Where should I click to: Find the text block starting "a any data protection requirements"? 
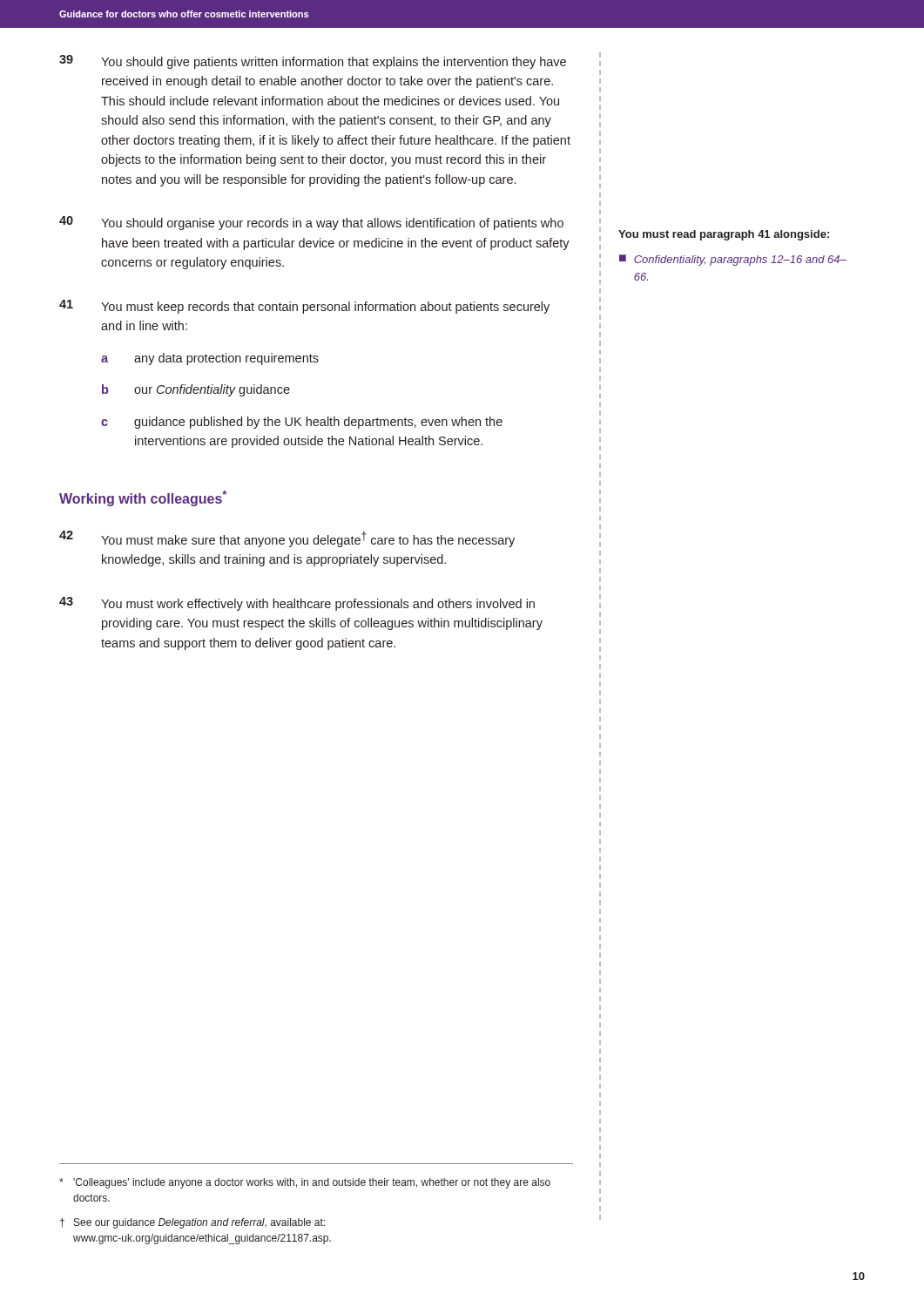click(x=210, y=359)
